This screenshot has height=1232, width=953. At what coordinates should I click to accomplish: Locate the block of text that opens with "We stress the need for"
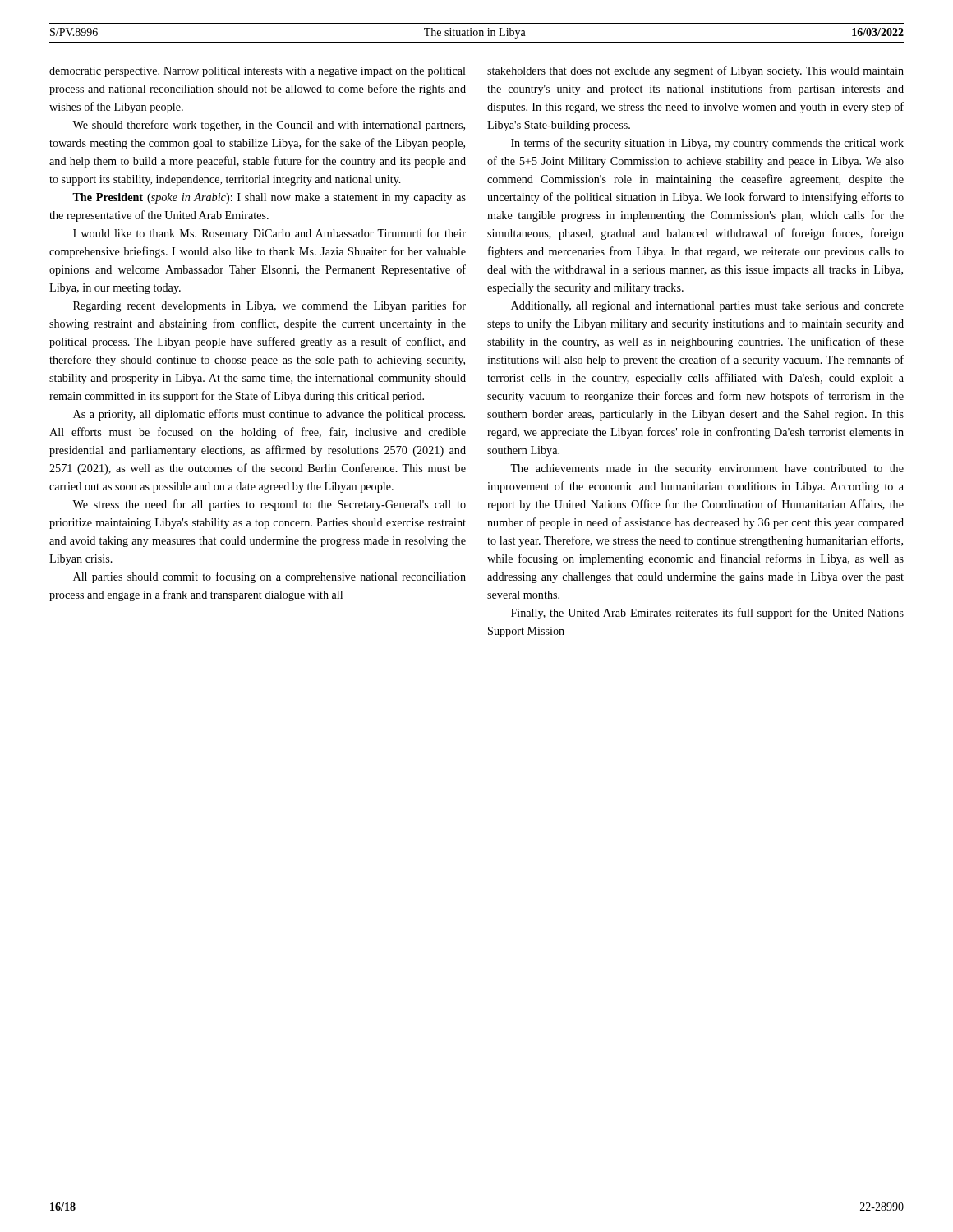pyautogui.click(x=258, y=531)
